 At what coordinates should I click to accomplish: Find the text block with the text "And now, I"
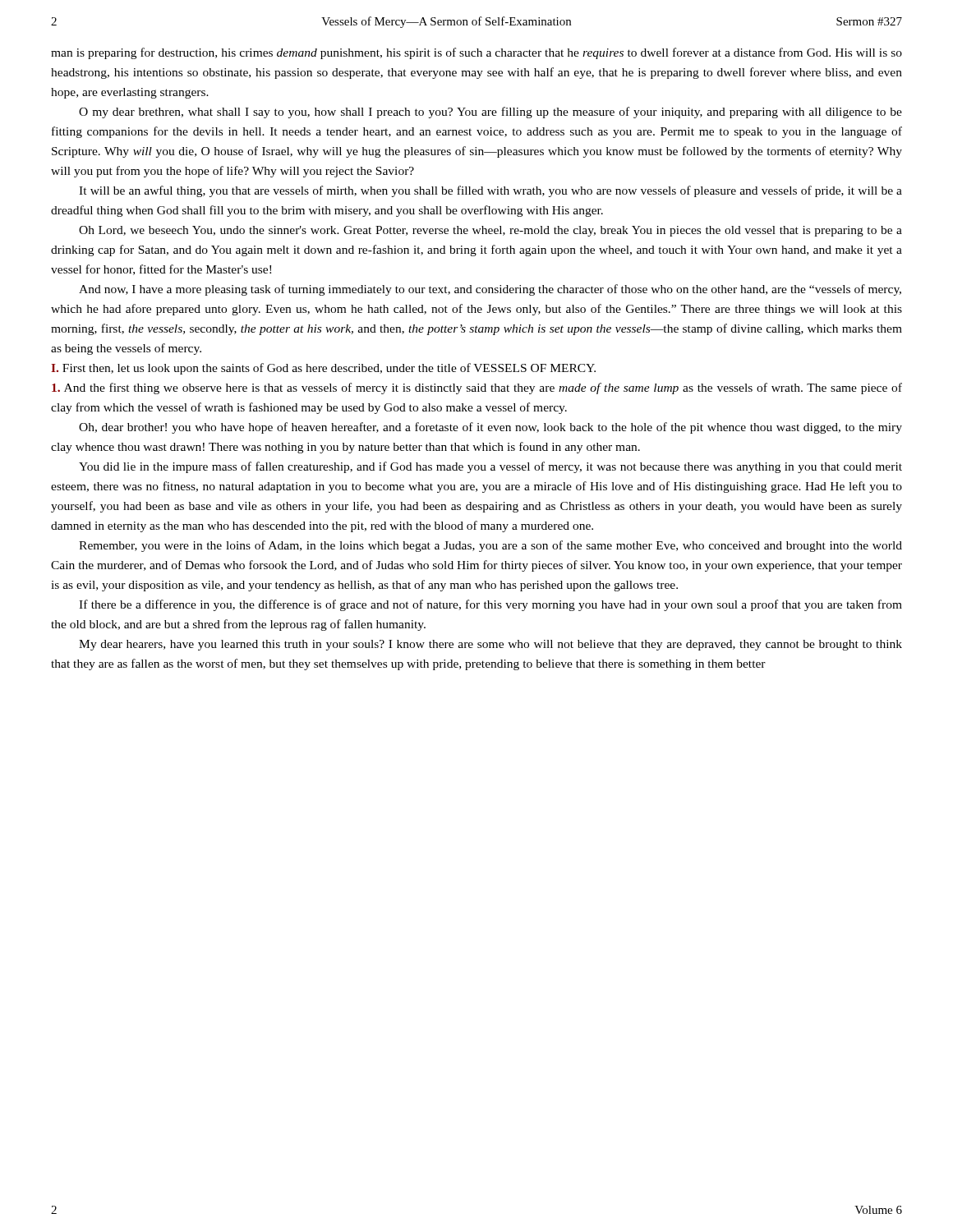[x=476, y=318]
